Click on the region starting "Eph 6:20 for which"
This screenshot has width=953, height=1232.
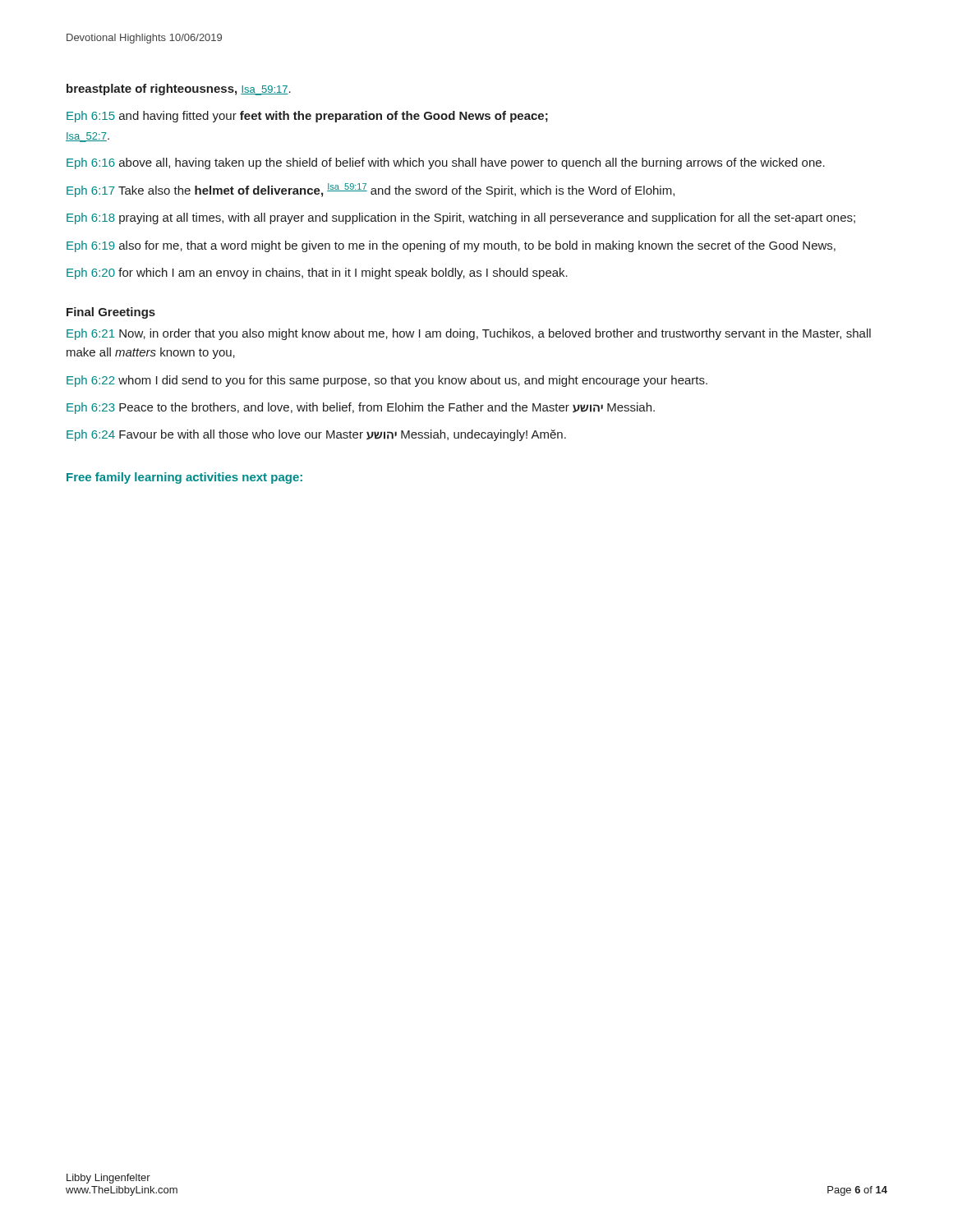(317, 272)
